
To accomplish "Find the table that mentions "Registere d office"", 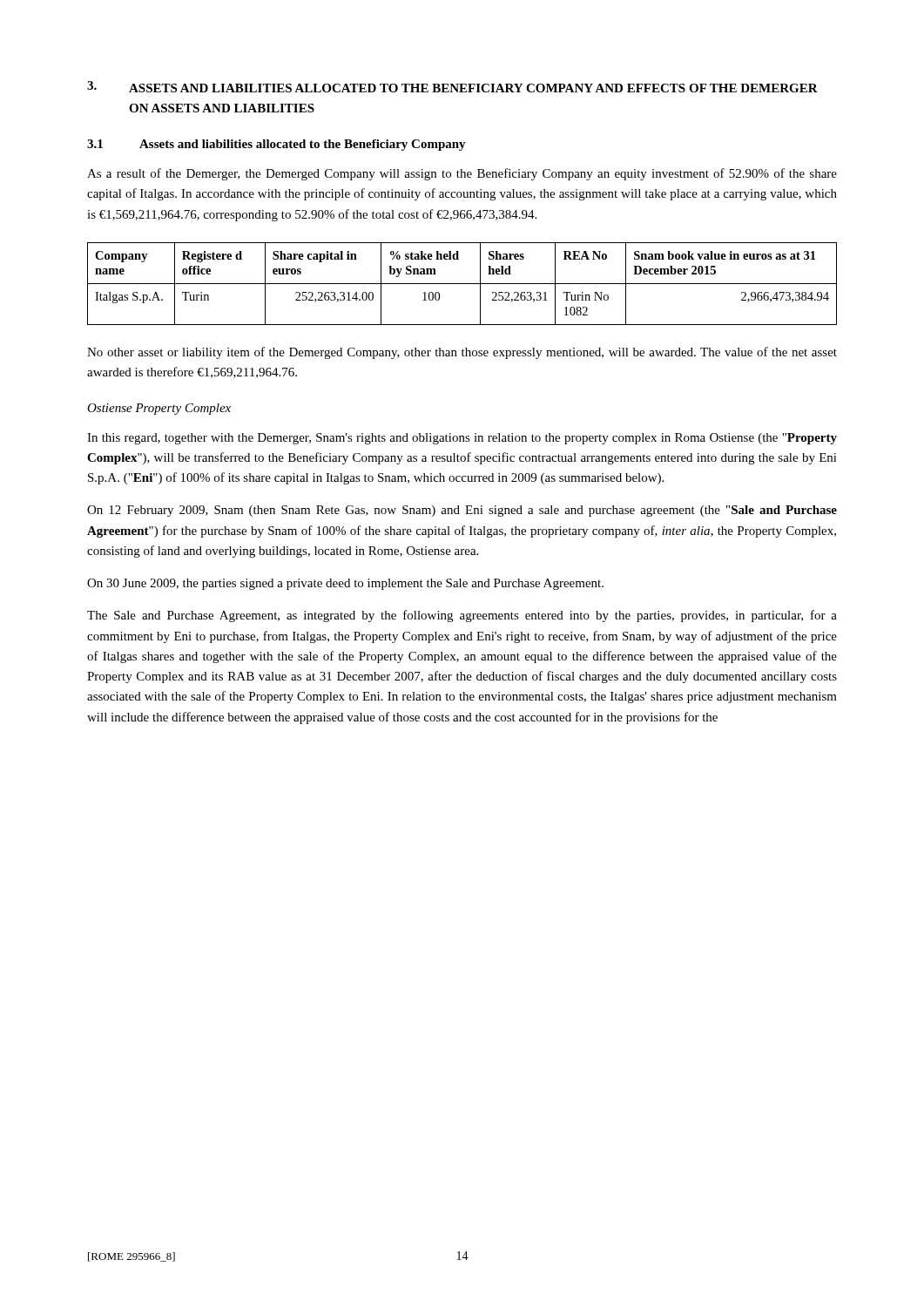I will [x=462, y=283].
